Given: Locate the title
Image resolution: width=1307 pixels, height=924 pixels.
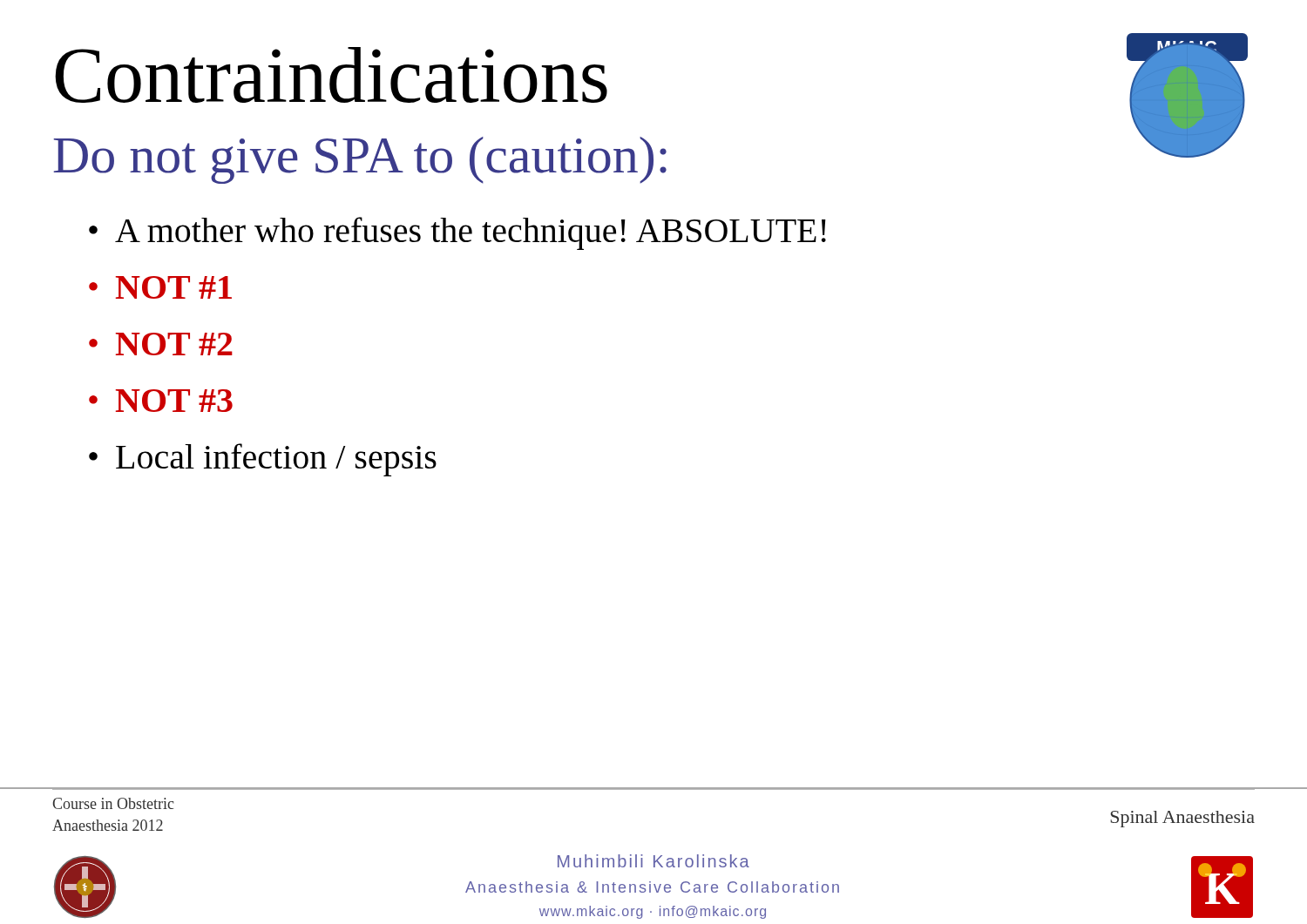Looking at the screenshot, I should pos(654,72).
